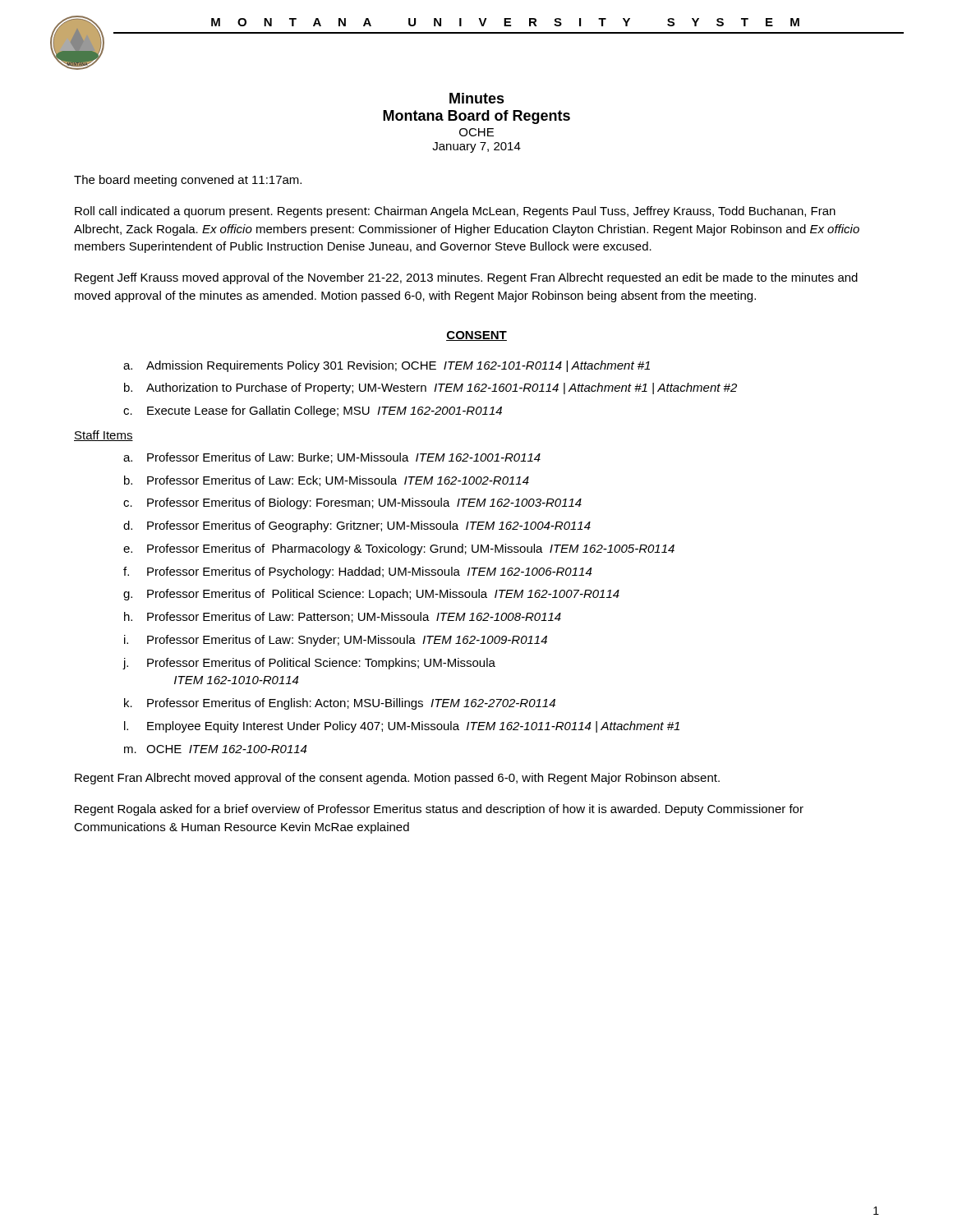Find the list item containing "c. Execute Lease for"
953x1232 pixels.
(x=501, y=411)
